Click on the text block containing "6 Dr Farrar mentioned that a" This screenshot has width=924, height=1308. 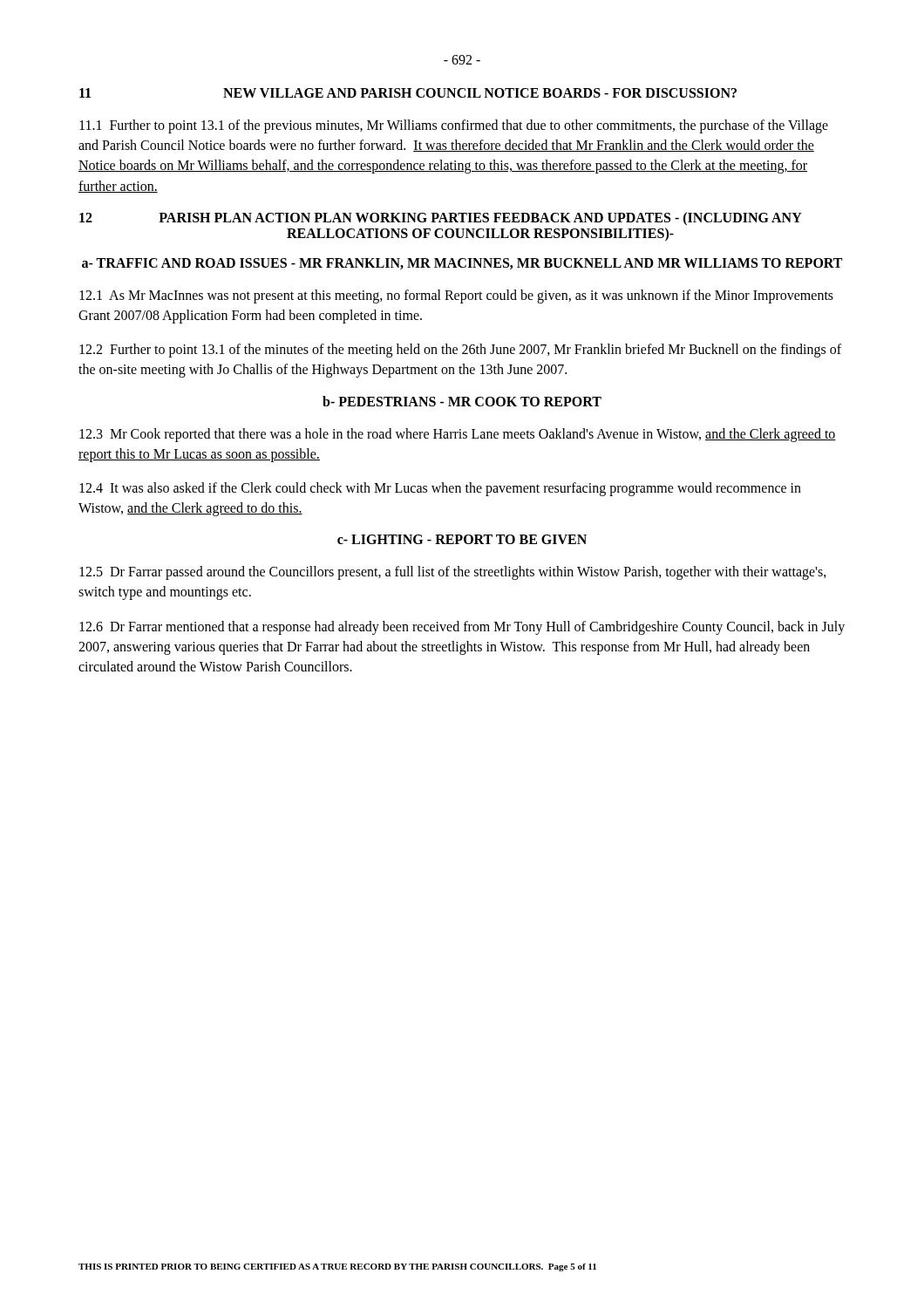[x=462, y=646]
